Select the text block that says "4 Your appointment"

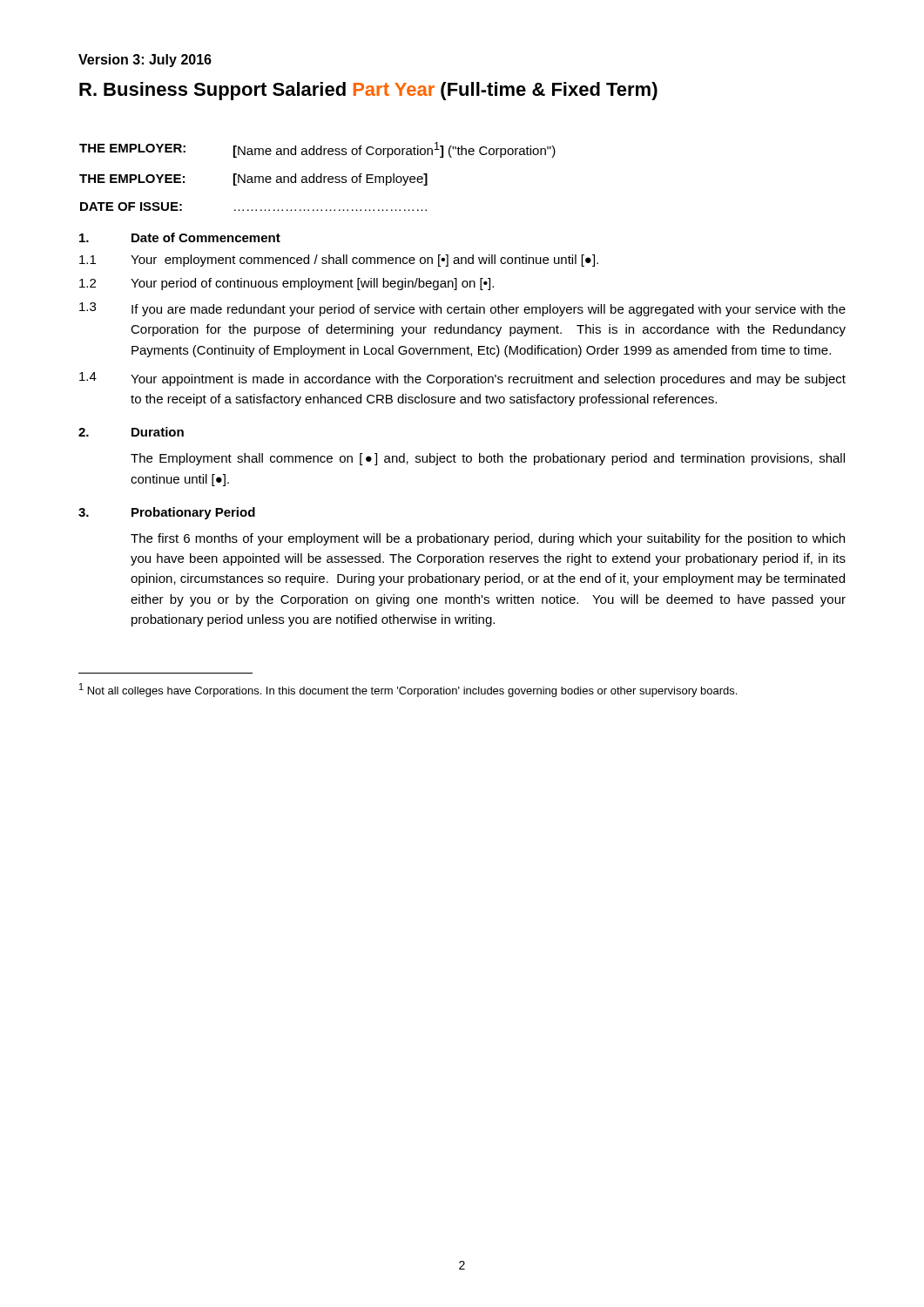(462, 389)
